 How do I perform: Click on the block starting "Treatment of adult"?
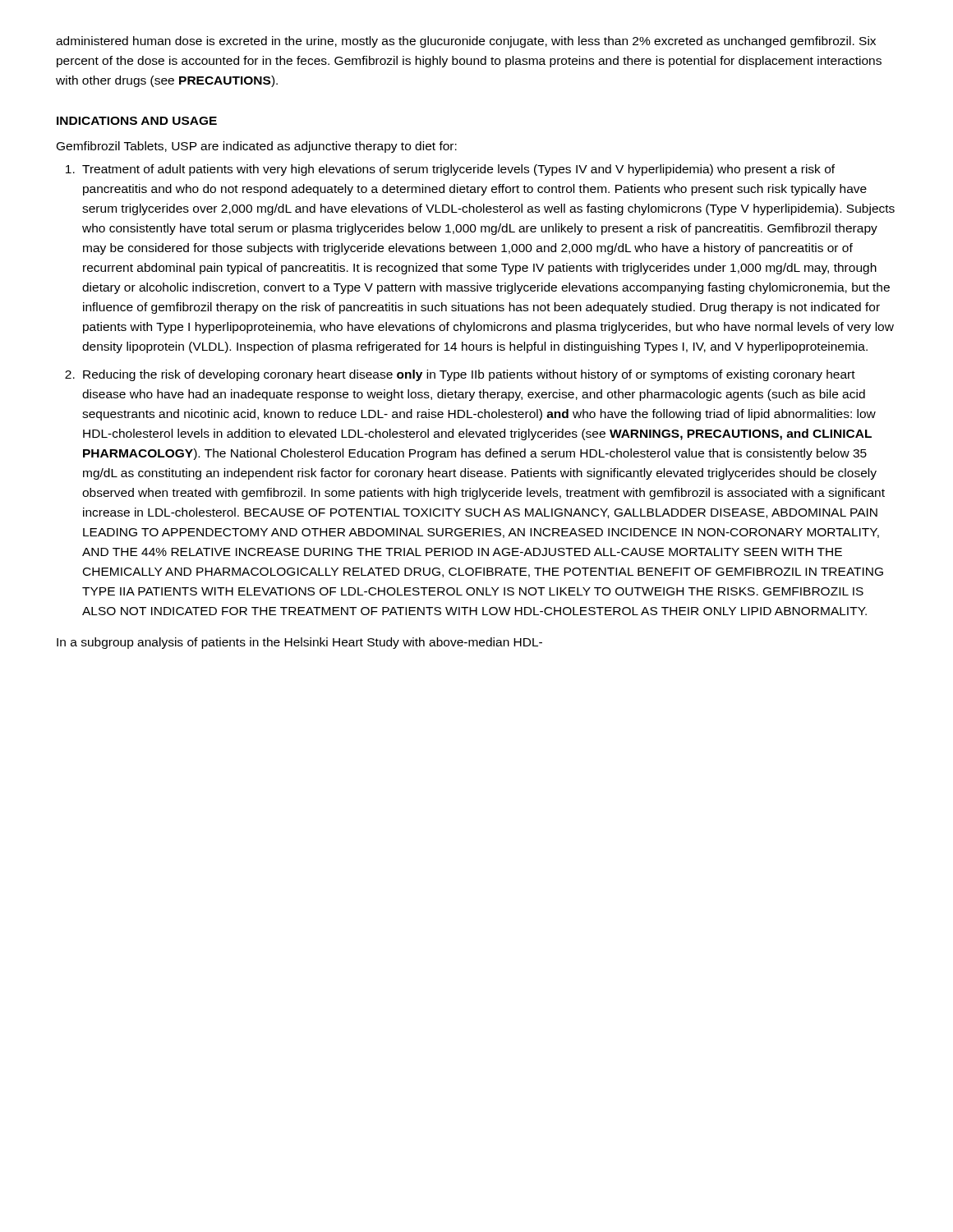488,258
